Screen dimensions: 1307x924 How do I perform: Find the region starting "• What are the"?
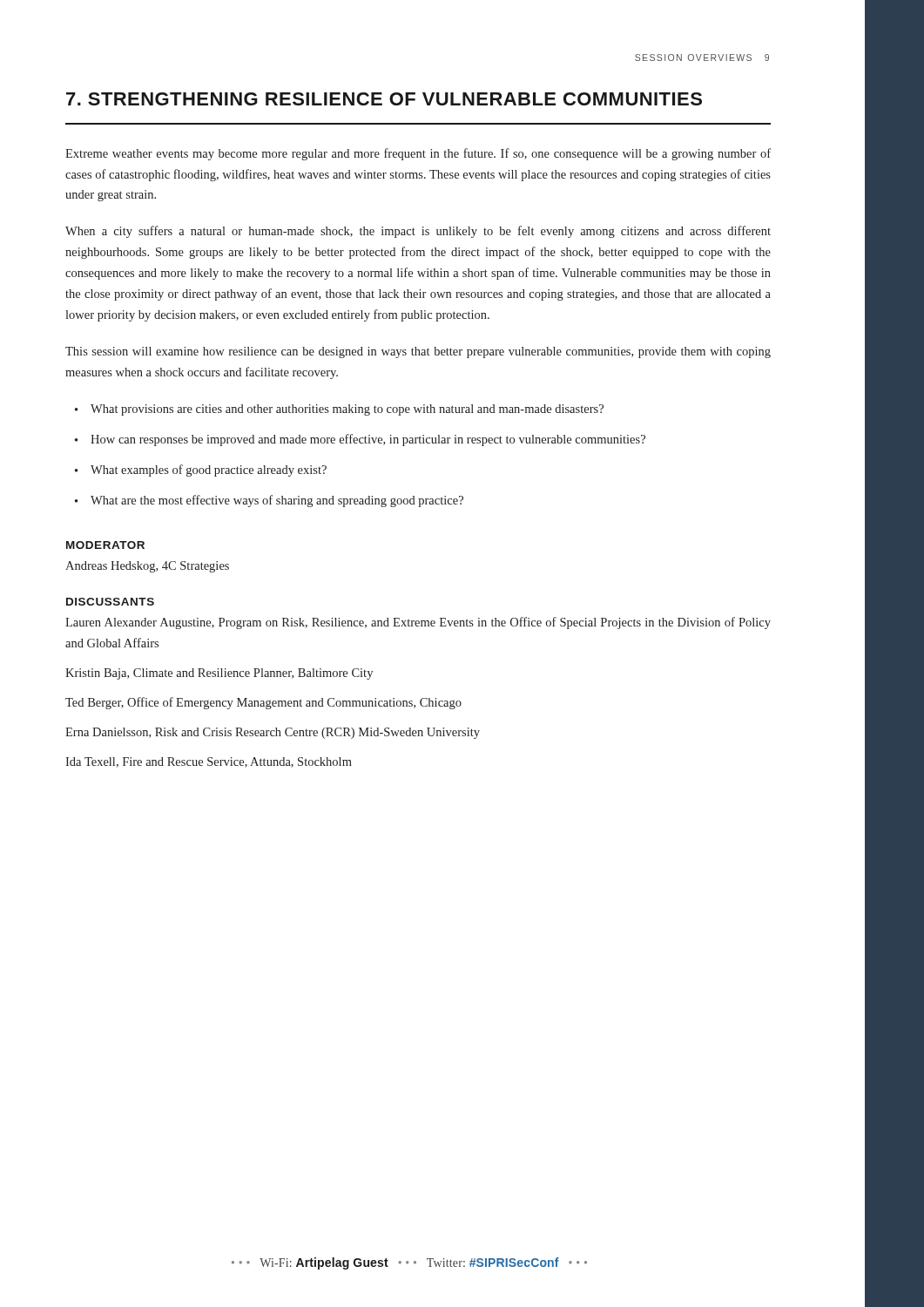[269, 501]
